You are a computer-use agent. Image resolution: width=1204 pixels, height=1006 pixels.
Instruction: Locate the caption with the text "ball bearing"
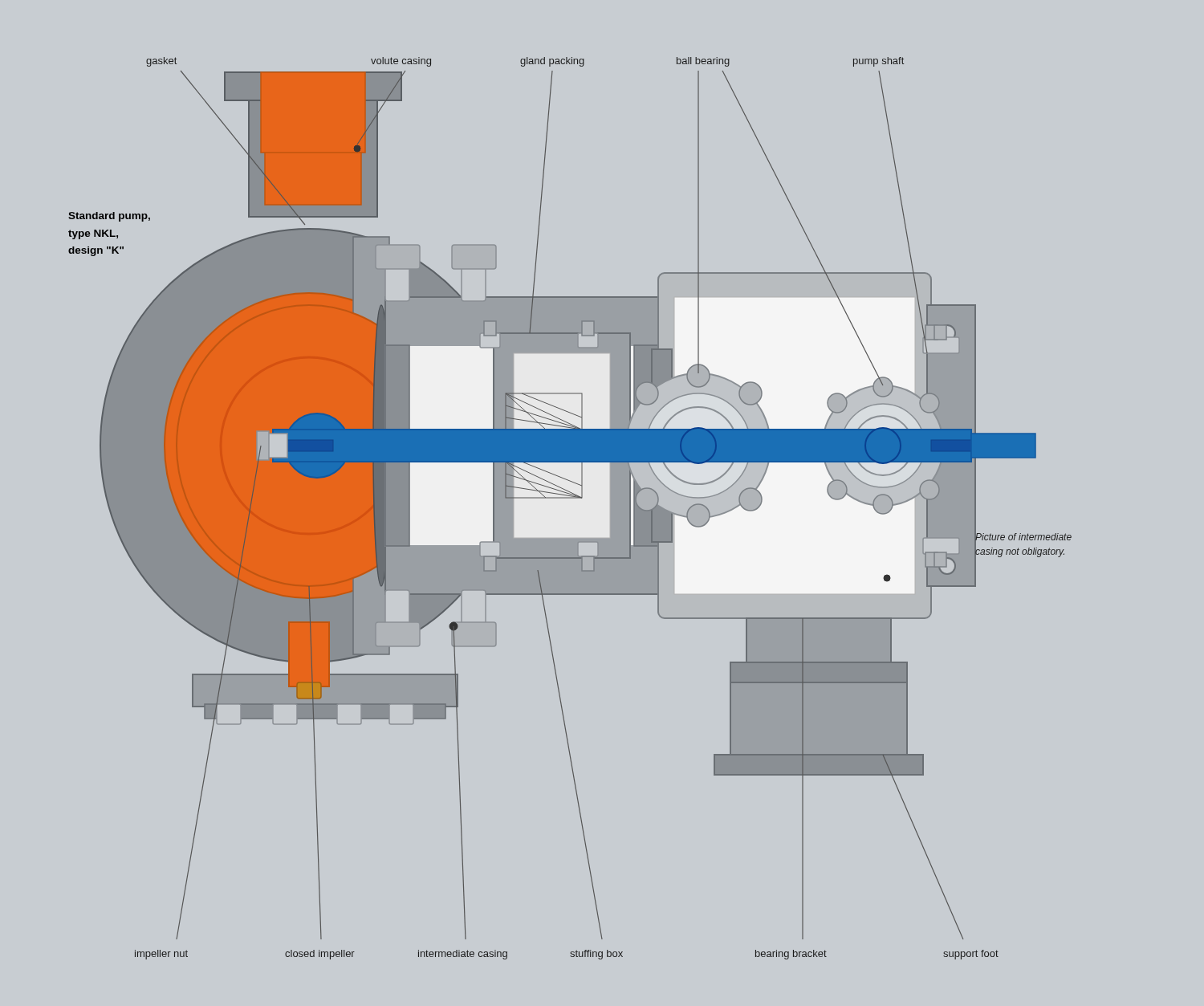point(703,61)
